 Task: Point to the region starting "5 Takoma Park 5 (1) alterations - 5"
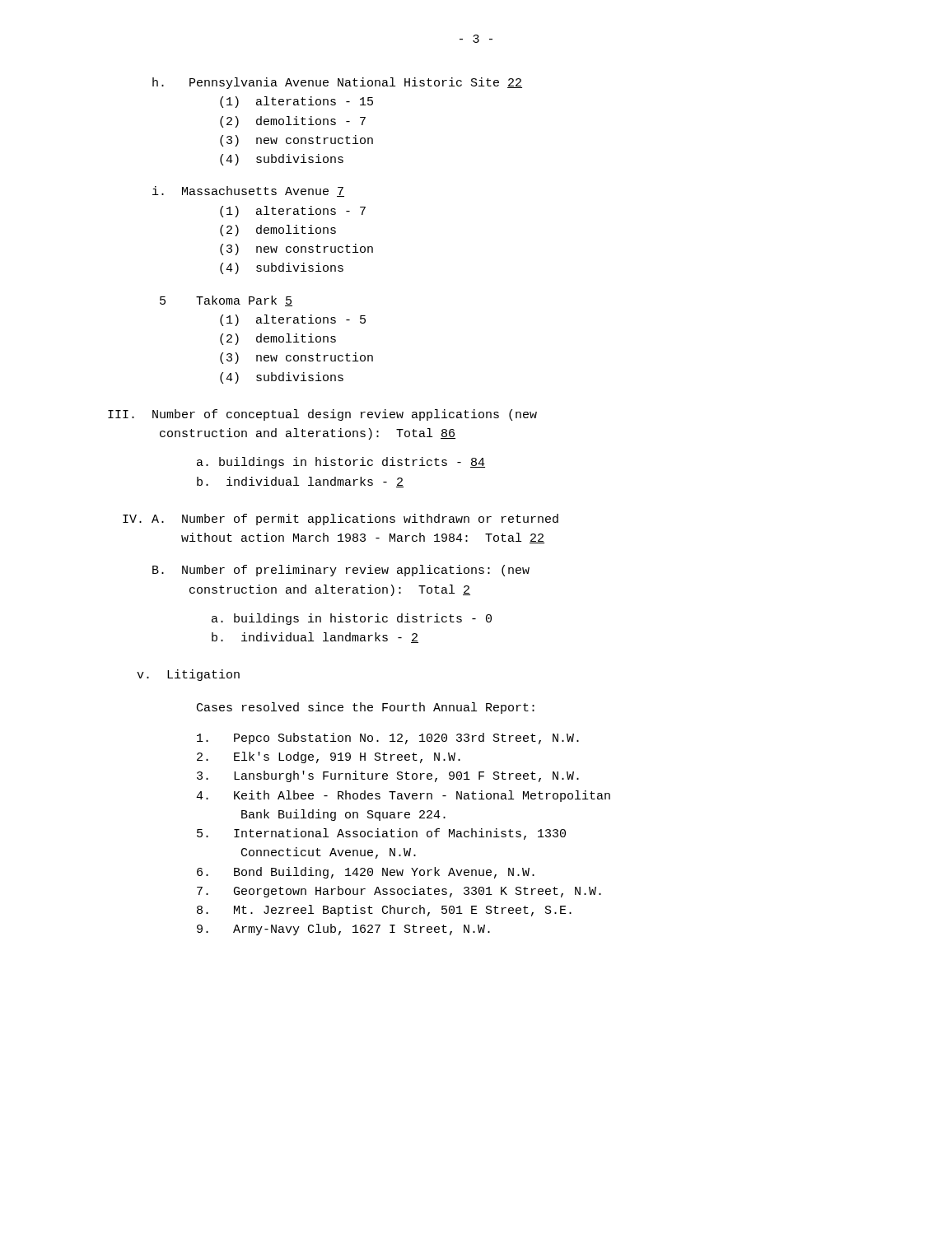pos(226,301)
